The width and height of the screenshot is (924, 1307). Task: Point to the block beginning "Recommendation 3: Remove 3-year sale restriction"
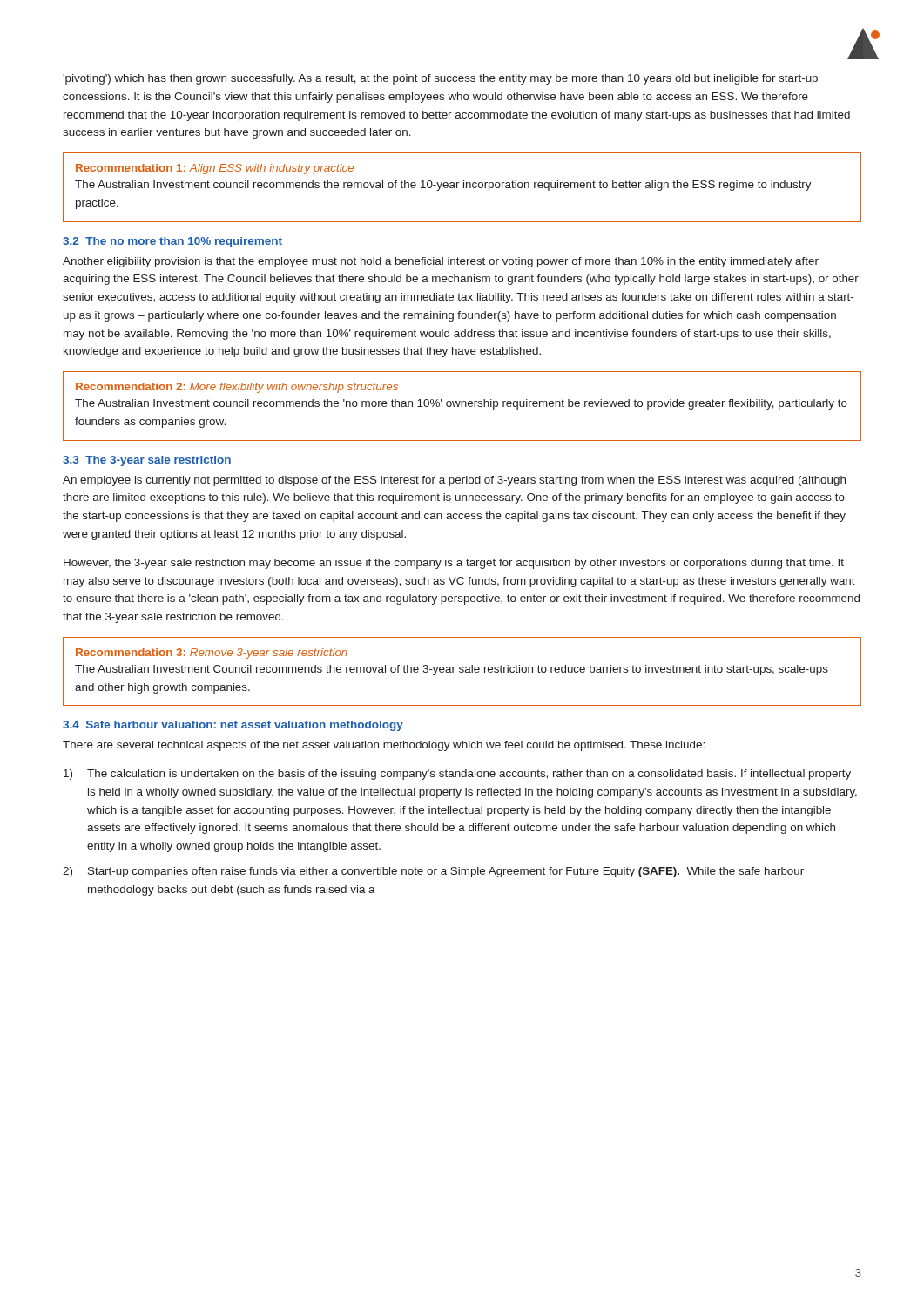tap(462, 671)
